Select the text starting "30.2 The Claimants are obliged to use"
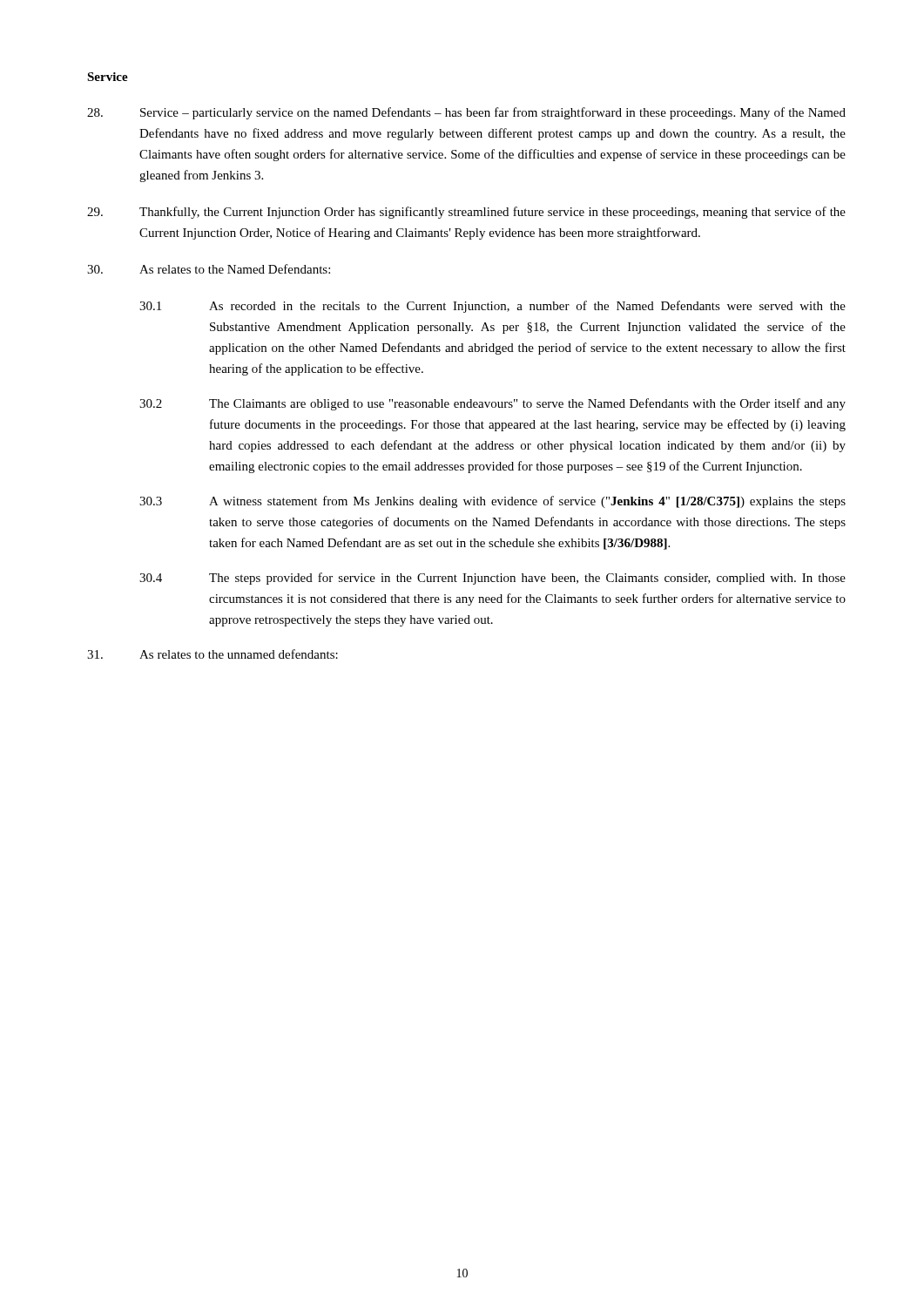The height and width of the screenshot is (1307, 924). 492,435
